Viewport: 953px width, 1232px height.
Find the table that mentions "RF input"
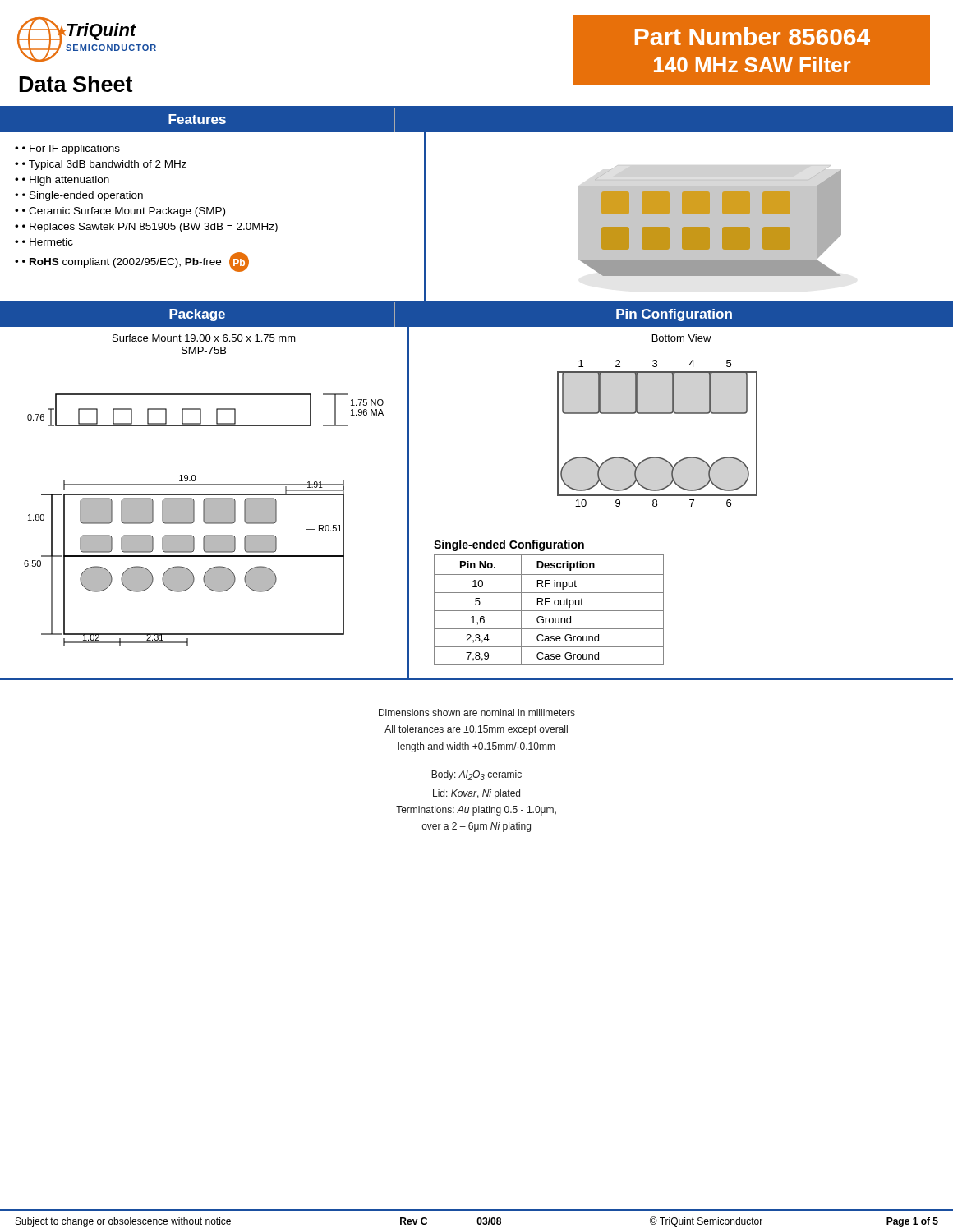pyautogui.click(x=681, y=610)
